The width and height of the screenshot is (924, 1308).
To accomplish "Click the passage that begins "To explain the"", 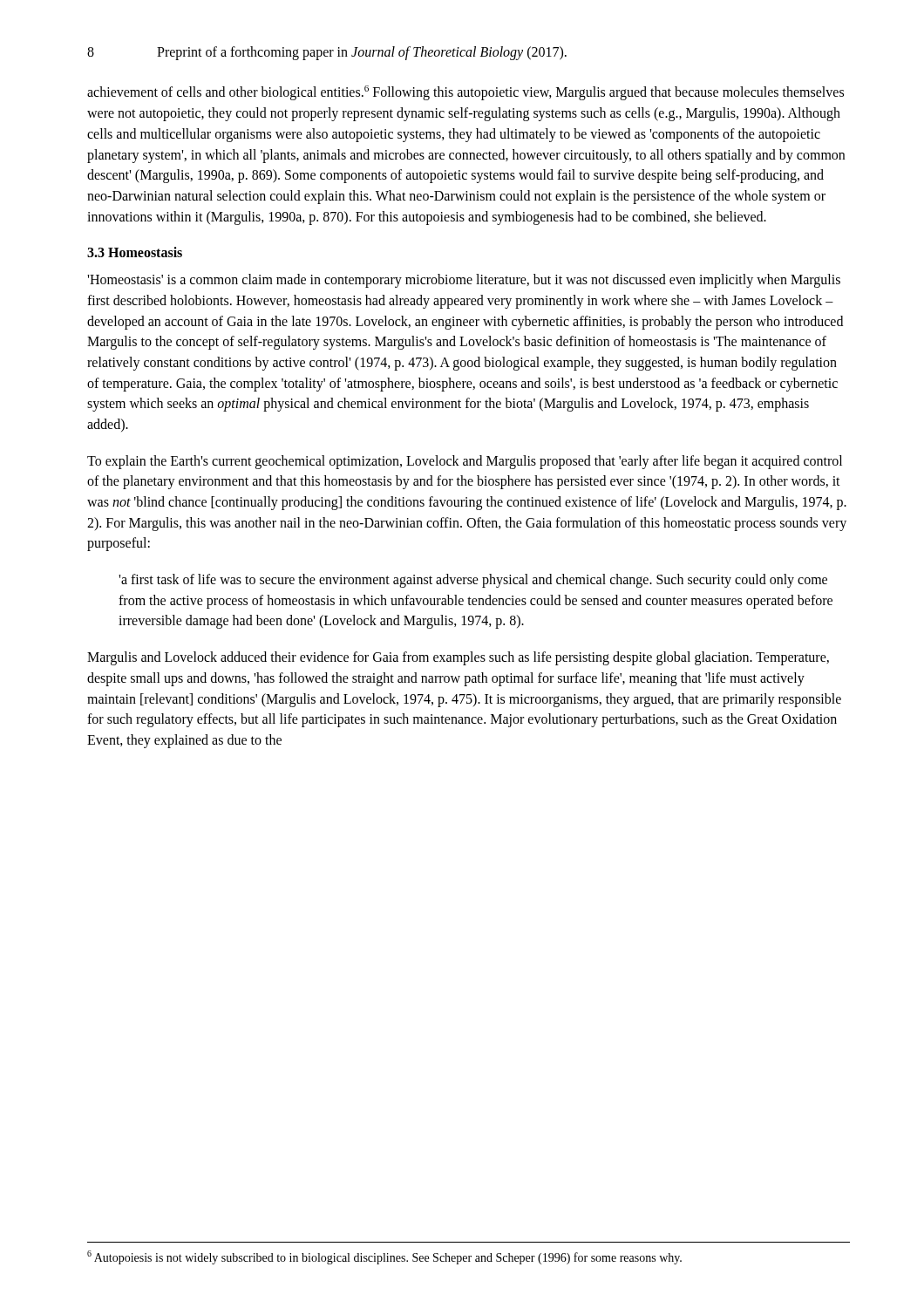I will (x=467, y=502).
